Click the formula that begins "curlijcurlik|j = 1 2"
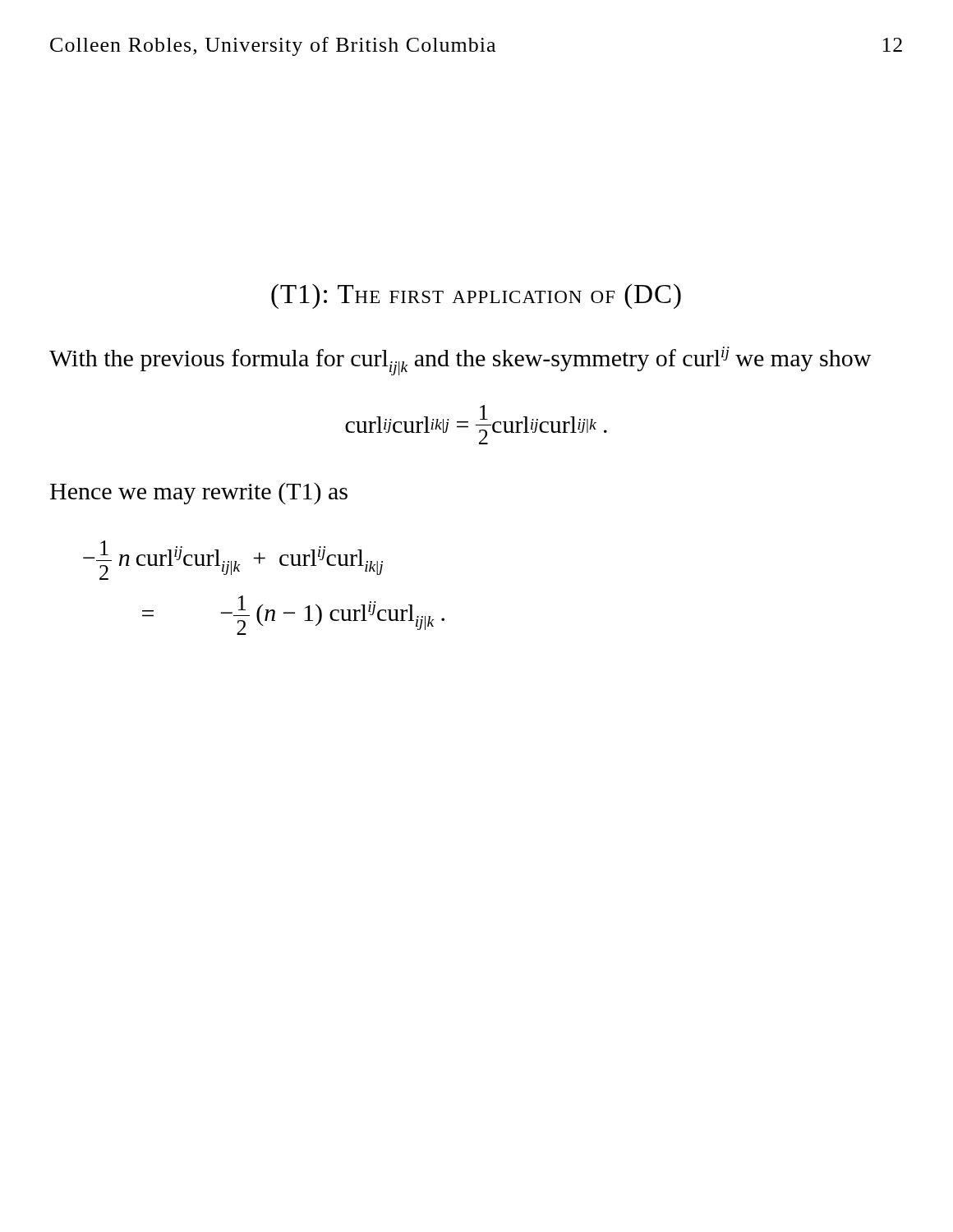The width and height of the screenshot is (953, 1232). point(476,425)
